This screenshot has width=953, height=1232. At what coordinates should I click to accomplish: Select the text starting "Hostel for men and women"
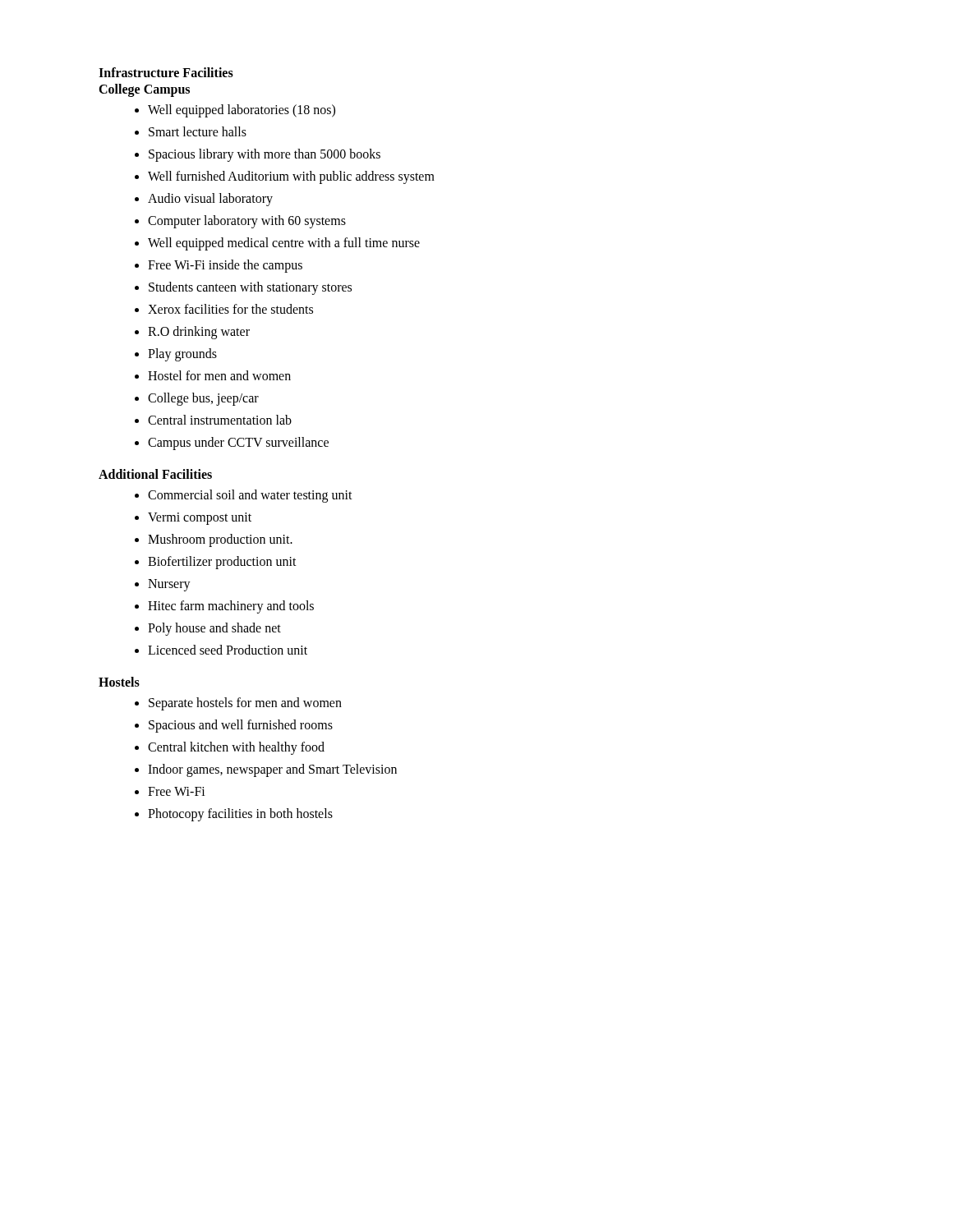pyautogui.click(x=219, y=375)
